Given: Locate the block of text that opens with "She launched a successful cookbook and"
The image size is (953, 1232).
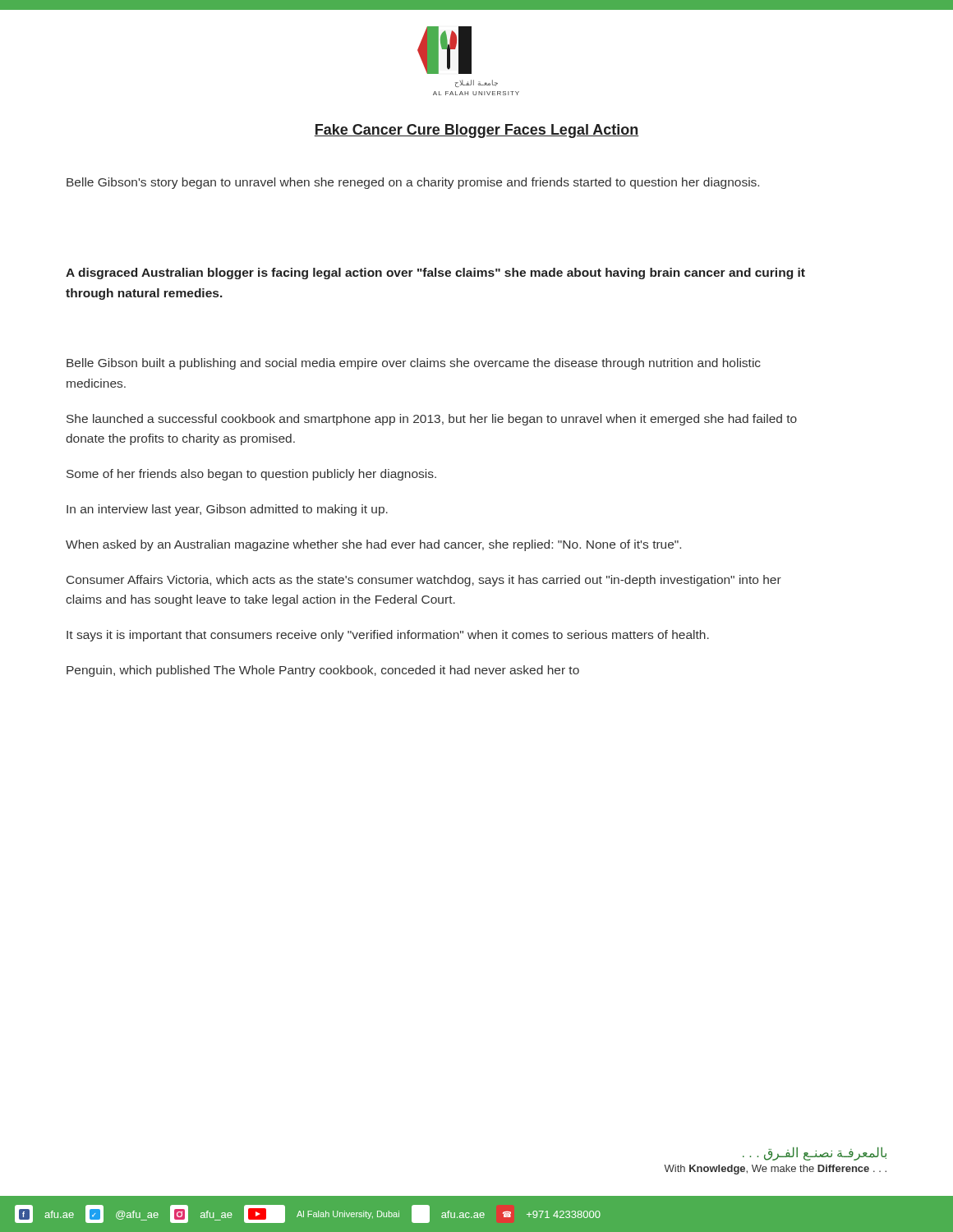Looking at the screenshot, I should pos(435,429).
